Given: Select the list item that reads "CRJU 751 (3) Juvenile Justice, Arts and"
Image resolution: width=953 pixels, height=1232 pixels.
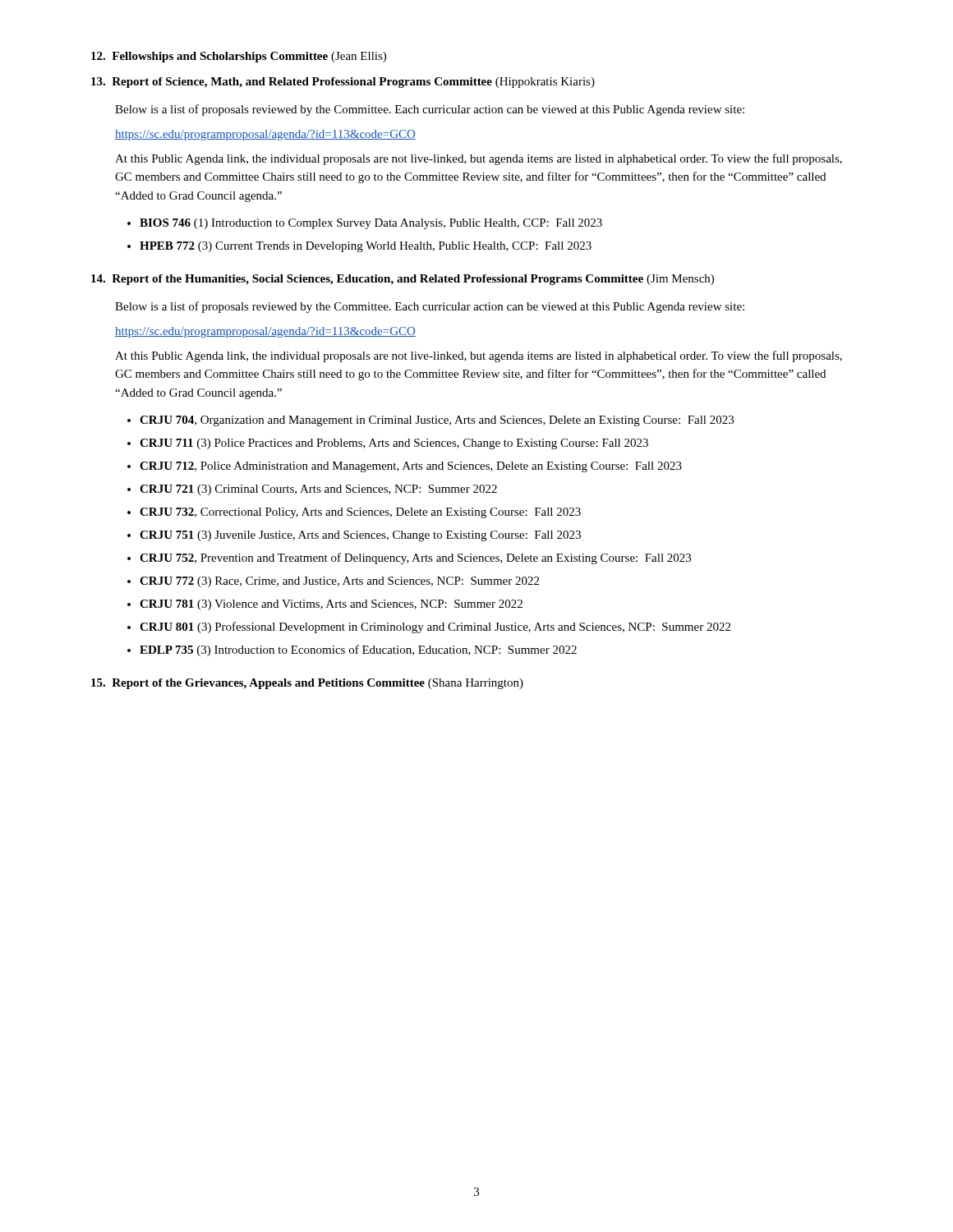Looking at the screenshot, I should point(360,535).
